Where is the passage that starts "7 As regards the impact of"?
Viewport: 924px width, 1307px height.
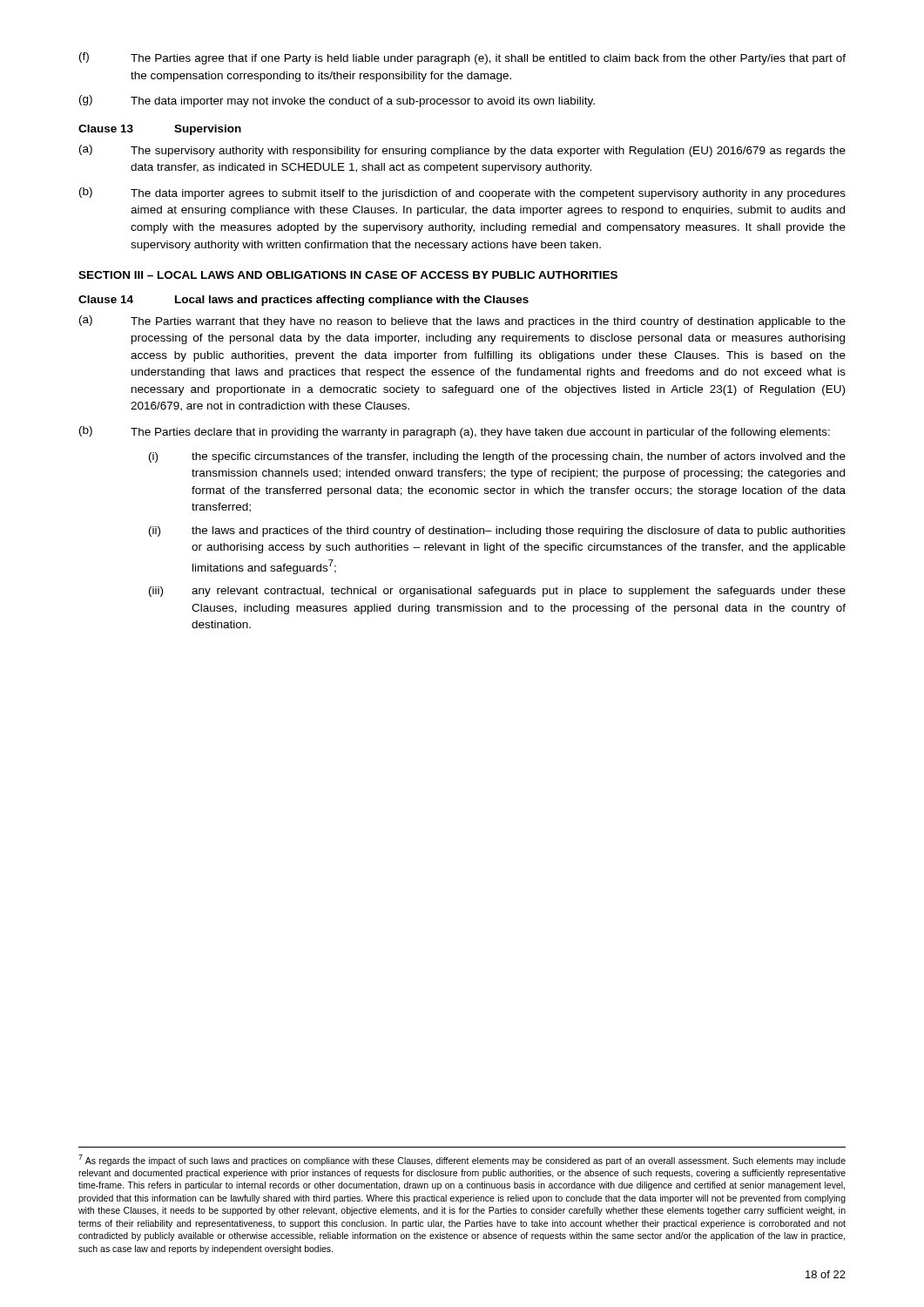[462, 1203]
